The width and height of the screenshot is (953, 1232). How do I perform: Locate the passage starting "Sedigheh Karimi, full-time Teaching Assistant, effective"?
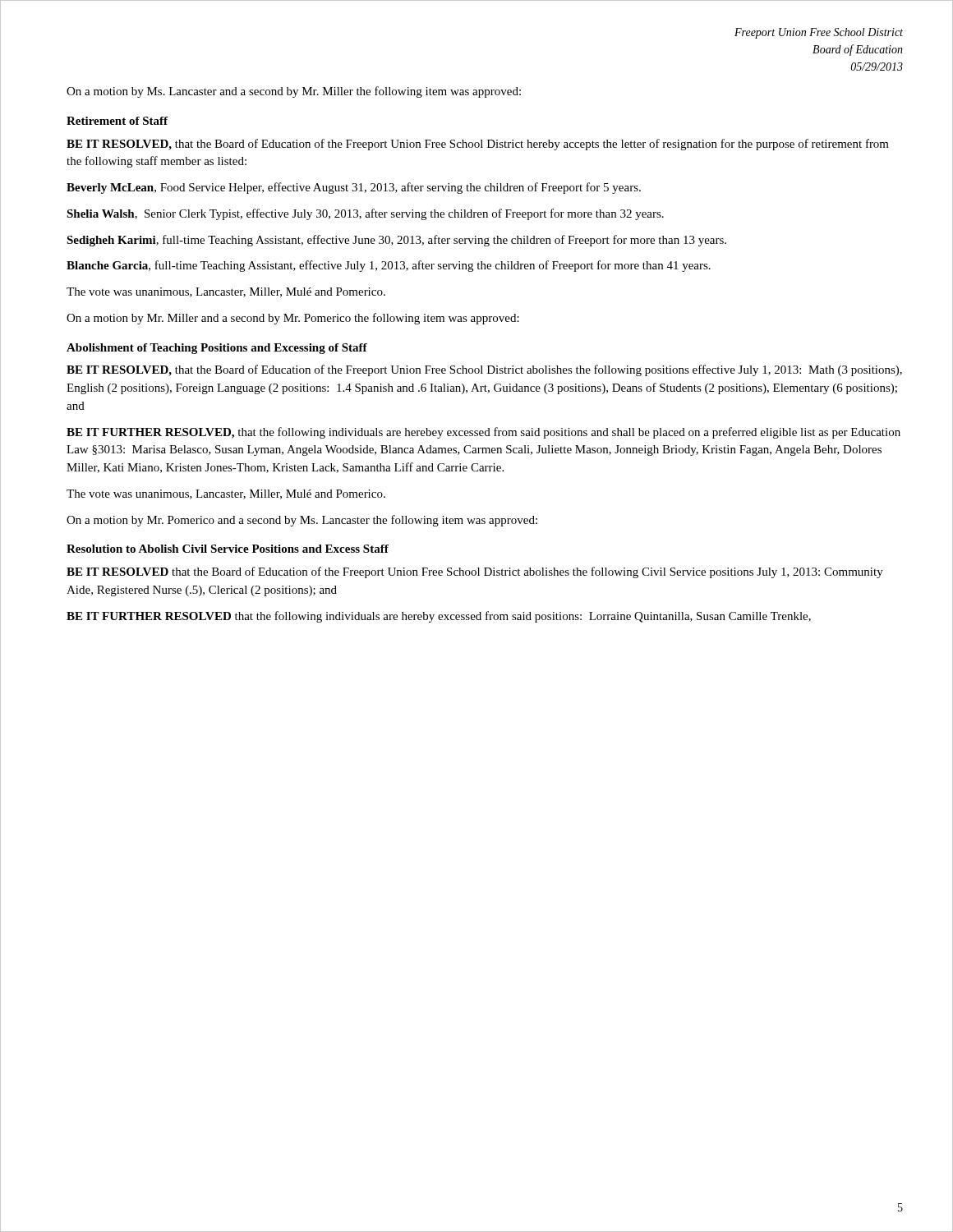click(x=397, y=239)
